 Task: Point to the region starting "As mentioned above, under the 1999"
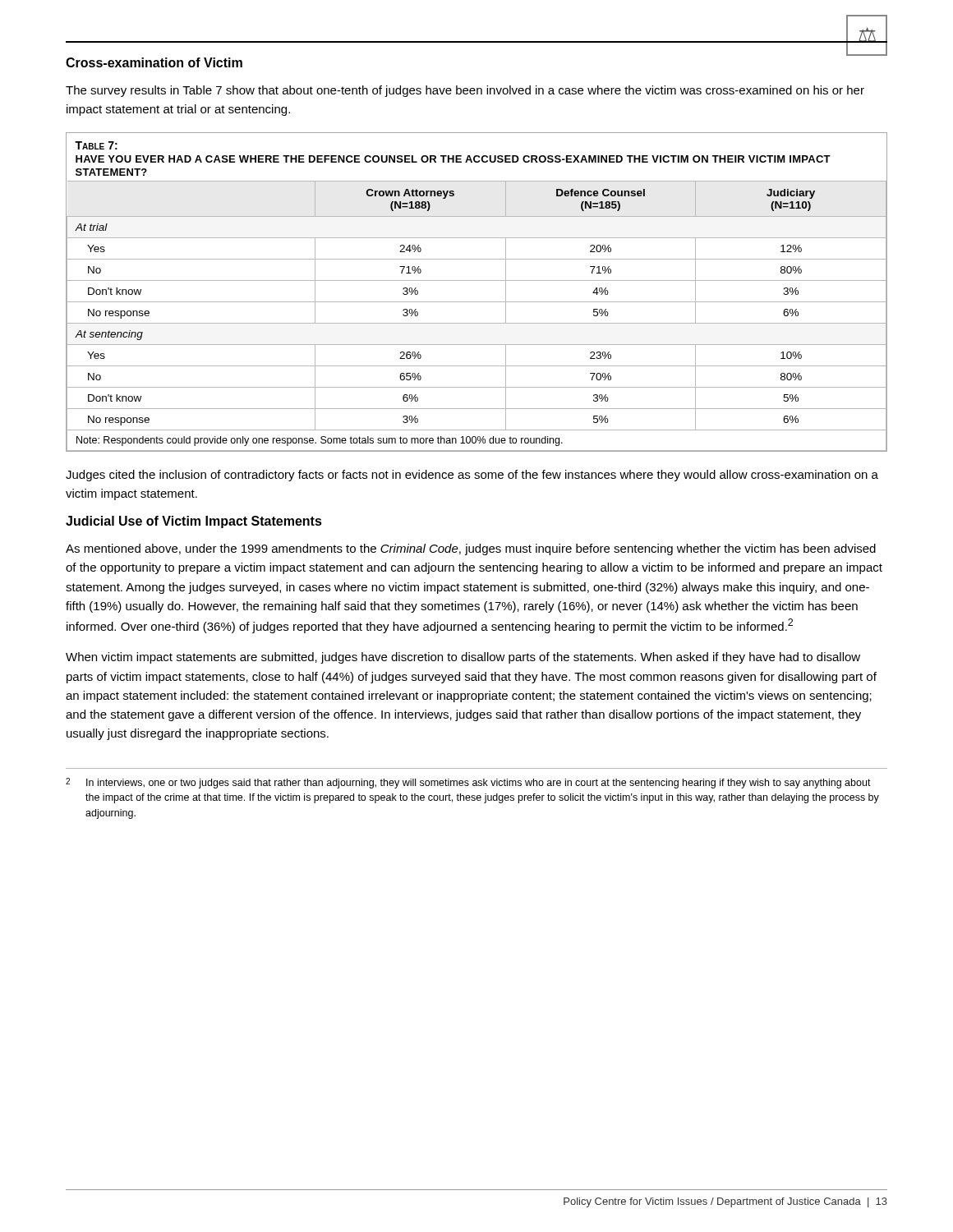tap(474, 587)
